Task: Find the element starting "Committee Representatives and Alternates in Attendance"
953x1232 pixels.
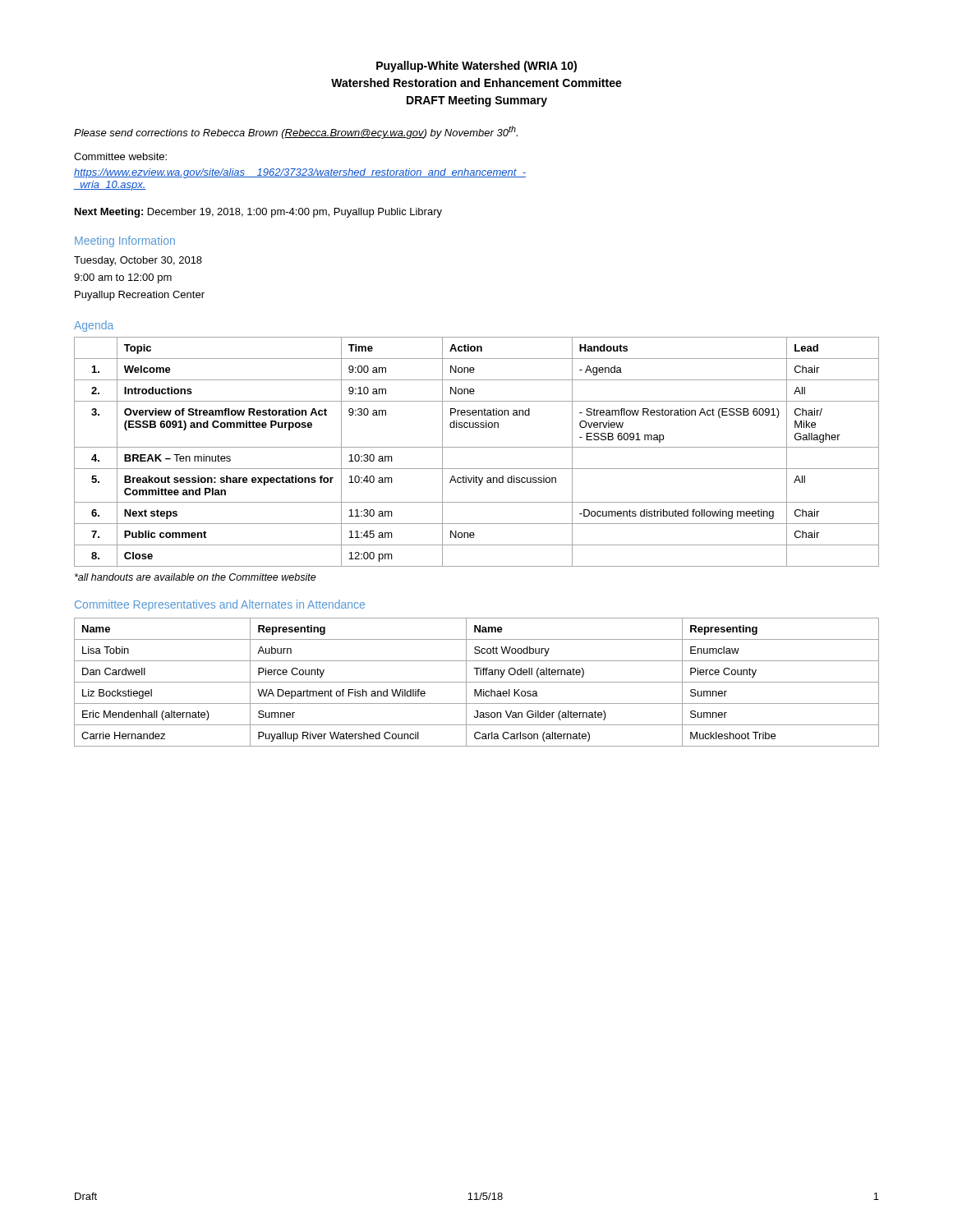Action: (x=220, y=604)
